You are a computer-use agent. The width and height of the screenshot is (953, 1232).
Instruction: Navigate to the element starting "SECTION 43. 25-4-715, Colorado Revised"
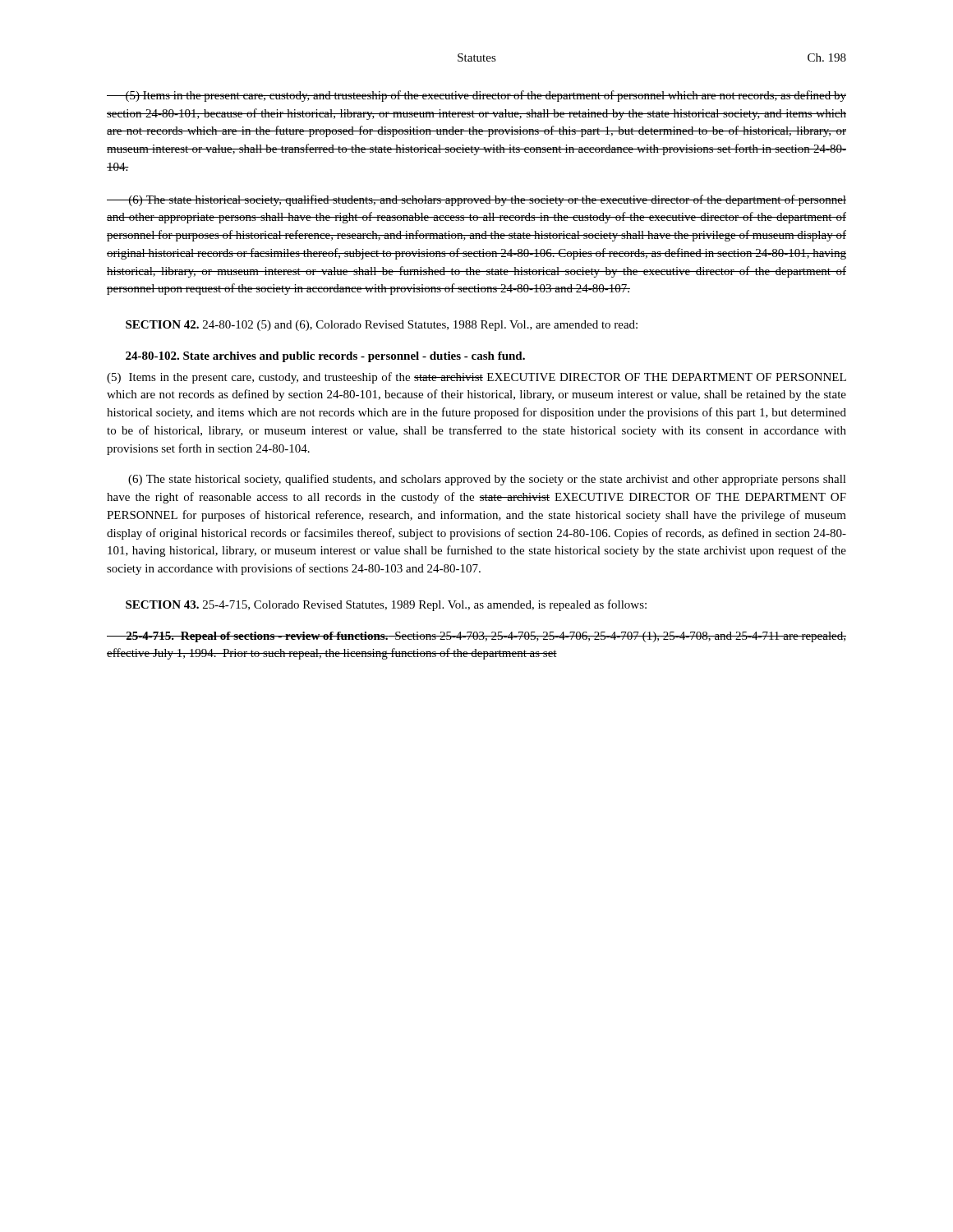coord(377,604)
